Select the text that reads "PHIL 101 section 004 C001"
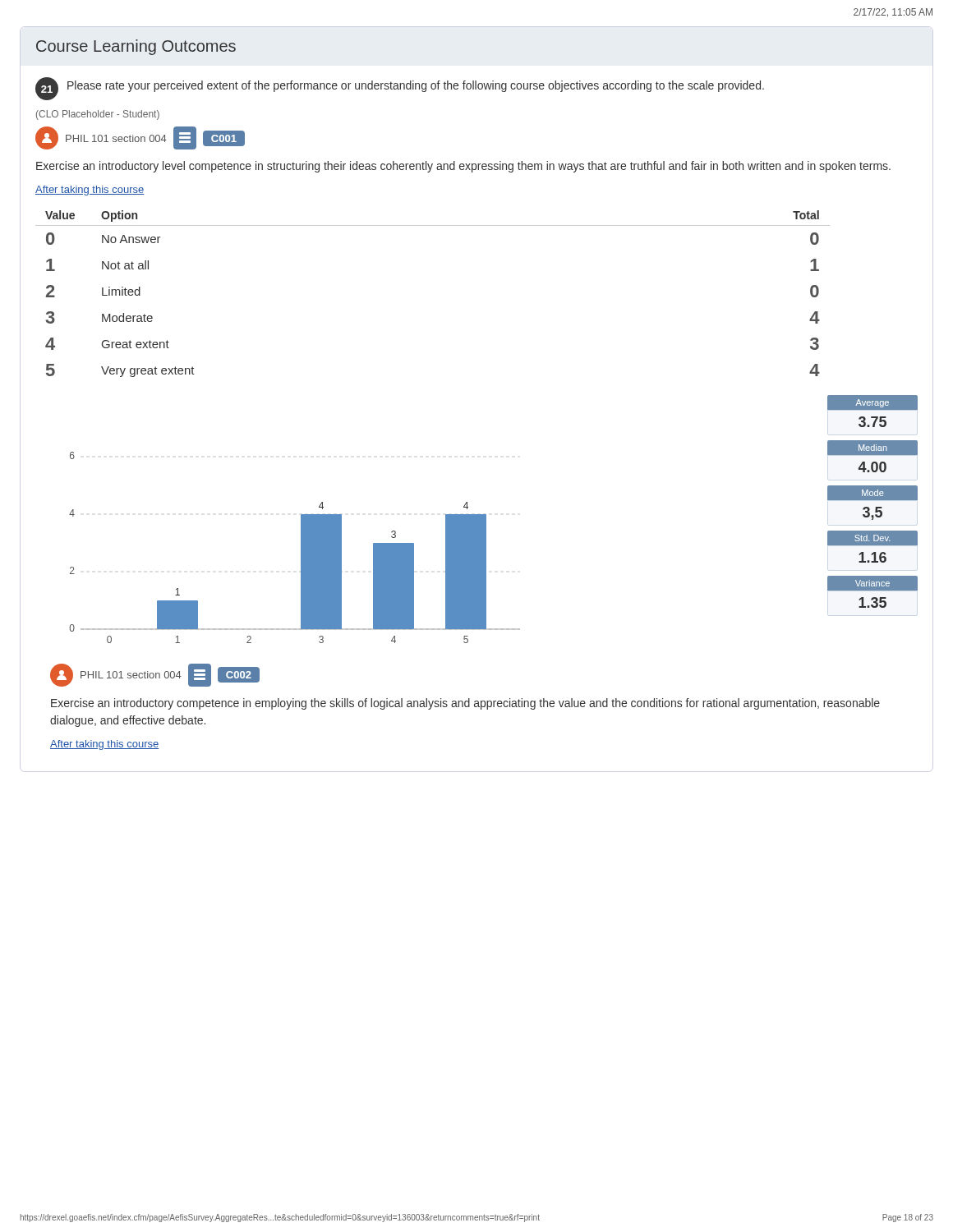Screen dimensions: 1232x953 pos(140,138)
